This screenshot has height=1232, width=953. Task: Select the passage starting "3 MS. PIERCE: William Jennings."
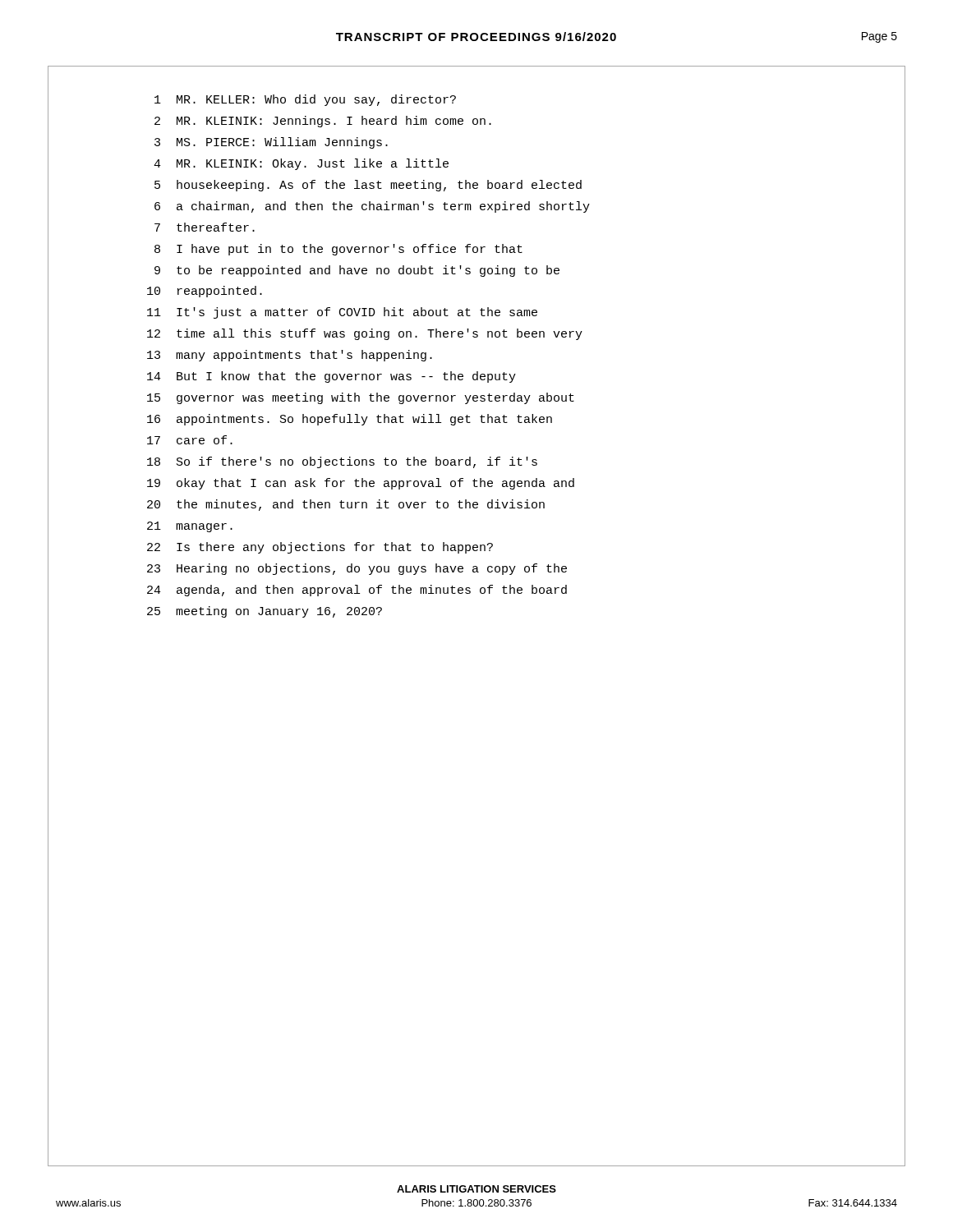[271, 143]
